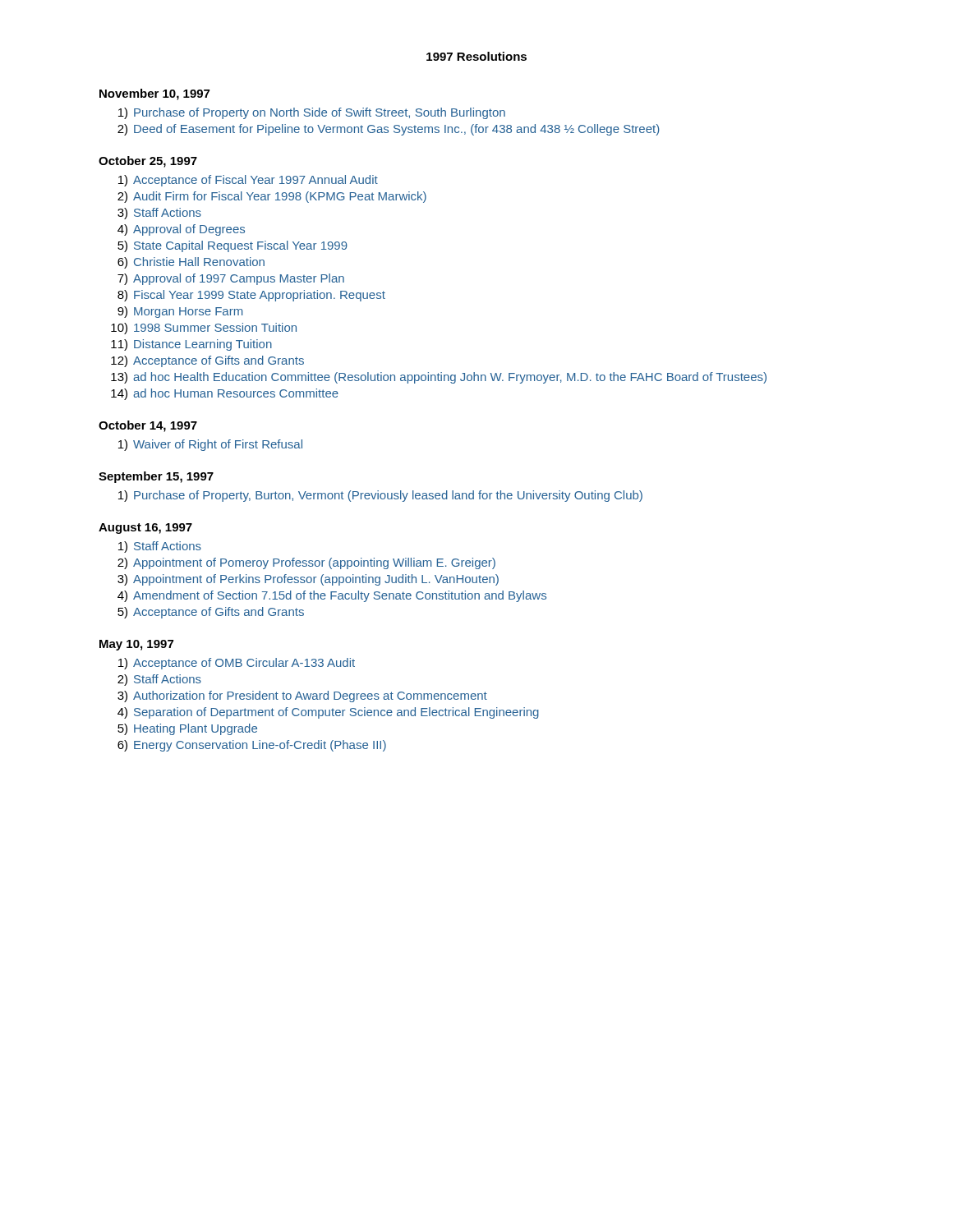The image size is (953, 1232).
Task: Point to "3) Staff Actions"
Action: click(x=150, y=212)
